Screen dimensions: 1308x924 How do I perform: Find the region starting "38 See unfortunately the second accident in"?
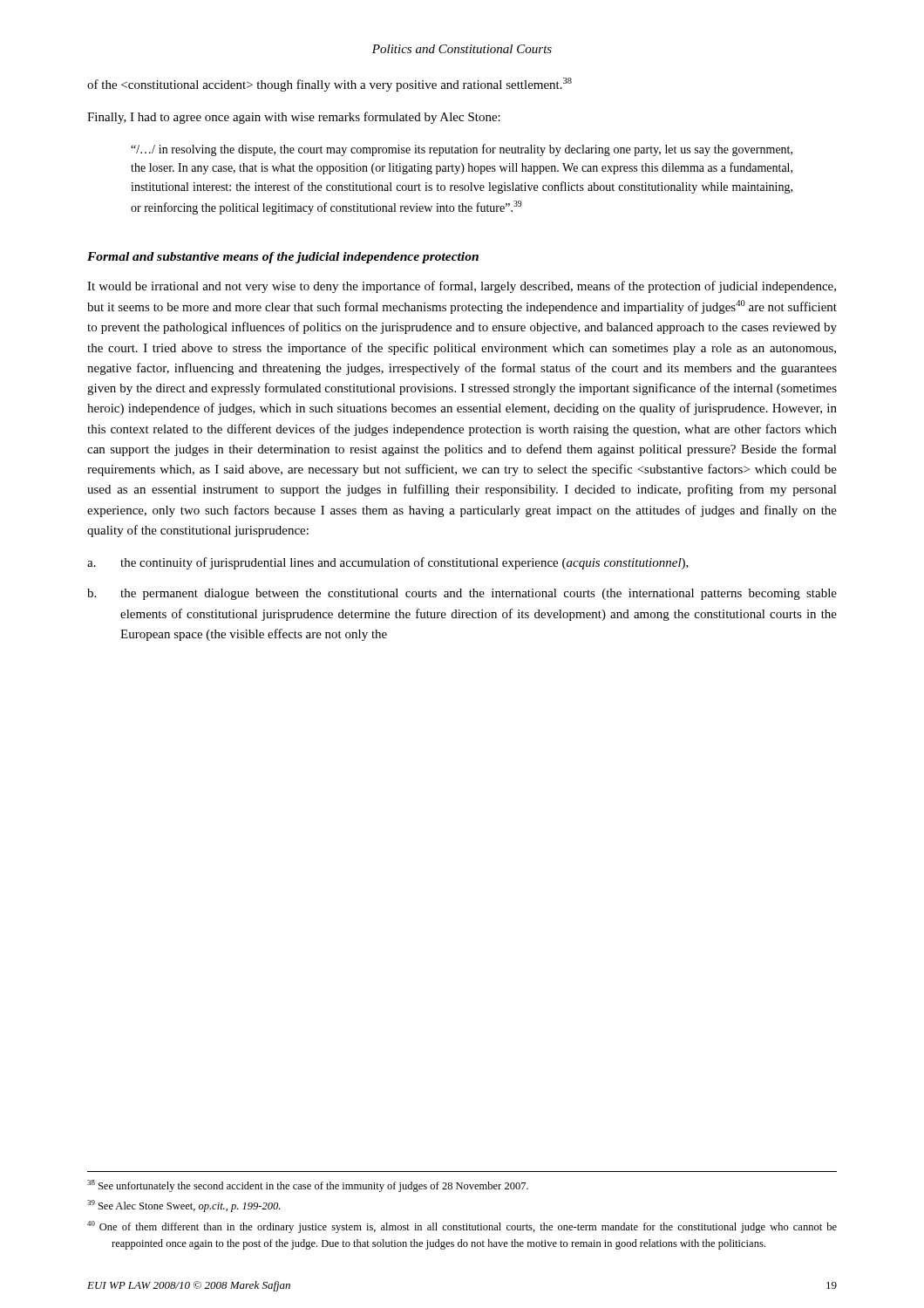pyautogui.click(x=308, y=1185)
